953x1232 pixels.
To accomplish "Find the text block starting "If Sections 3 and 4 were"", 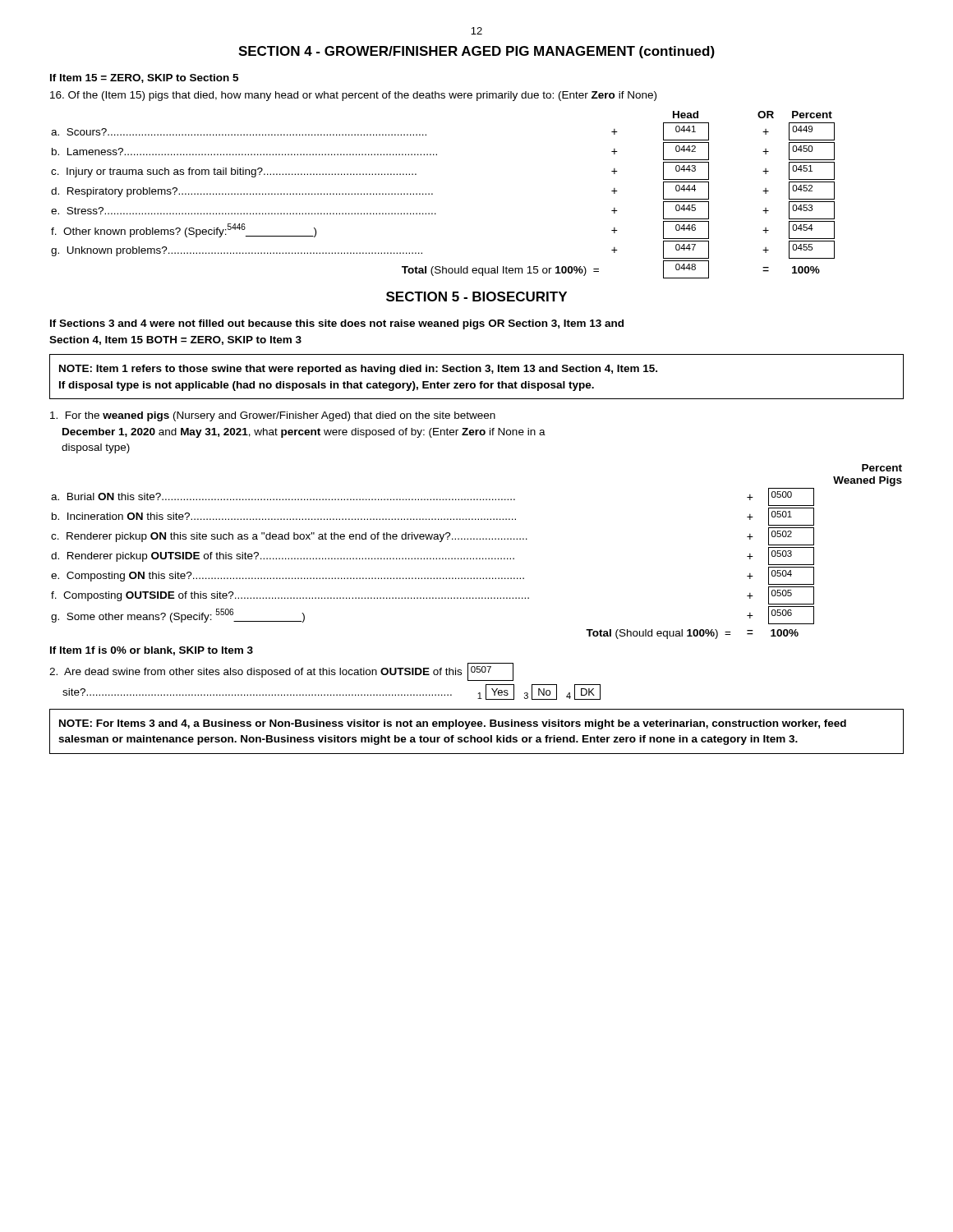I will click(337, 331).
